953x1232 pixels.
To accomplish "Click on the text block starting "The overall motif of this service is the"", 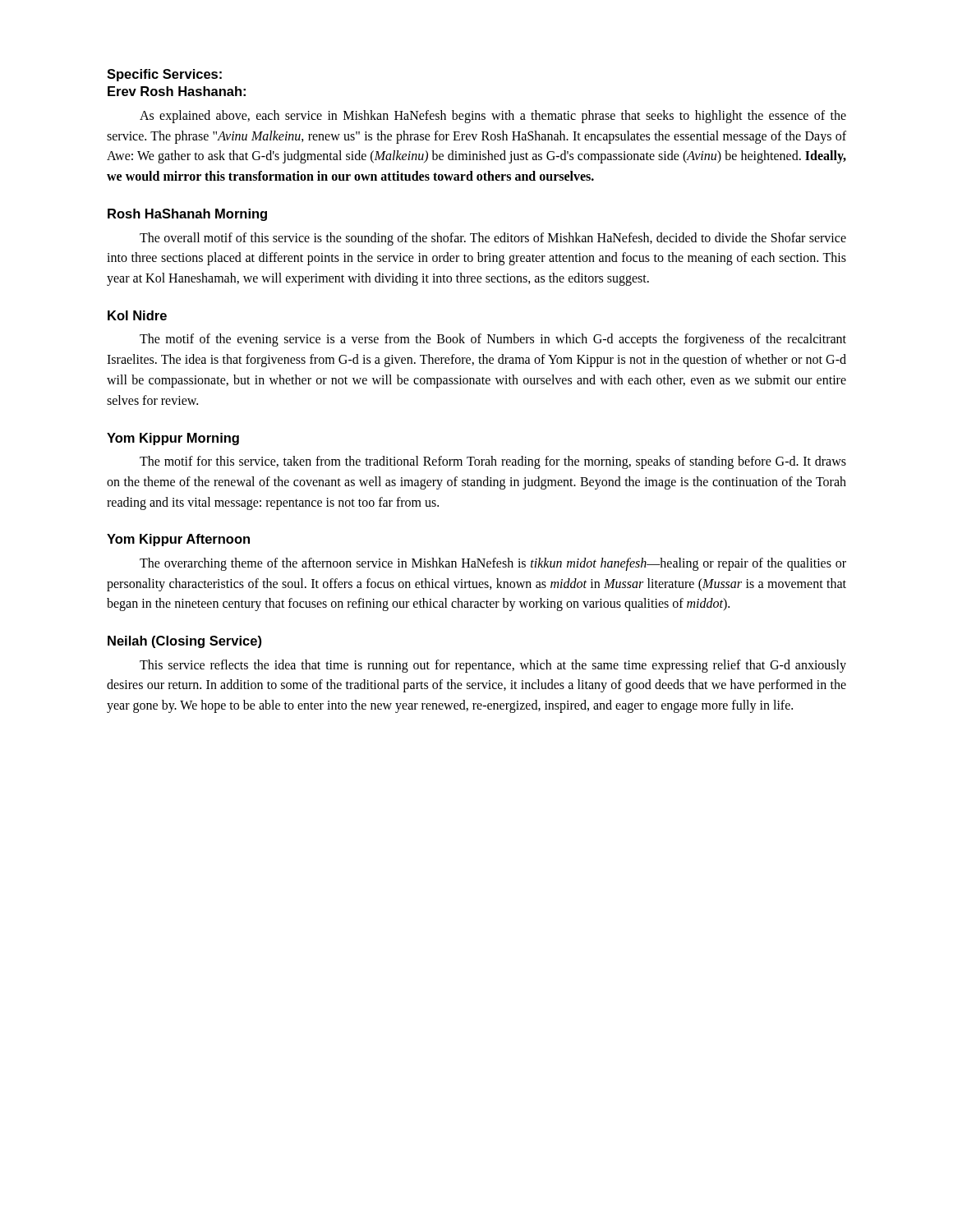I will tap(476, 258).
